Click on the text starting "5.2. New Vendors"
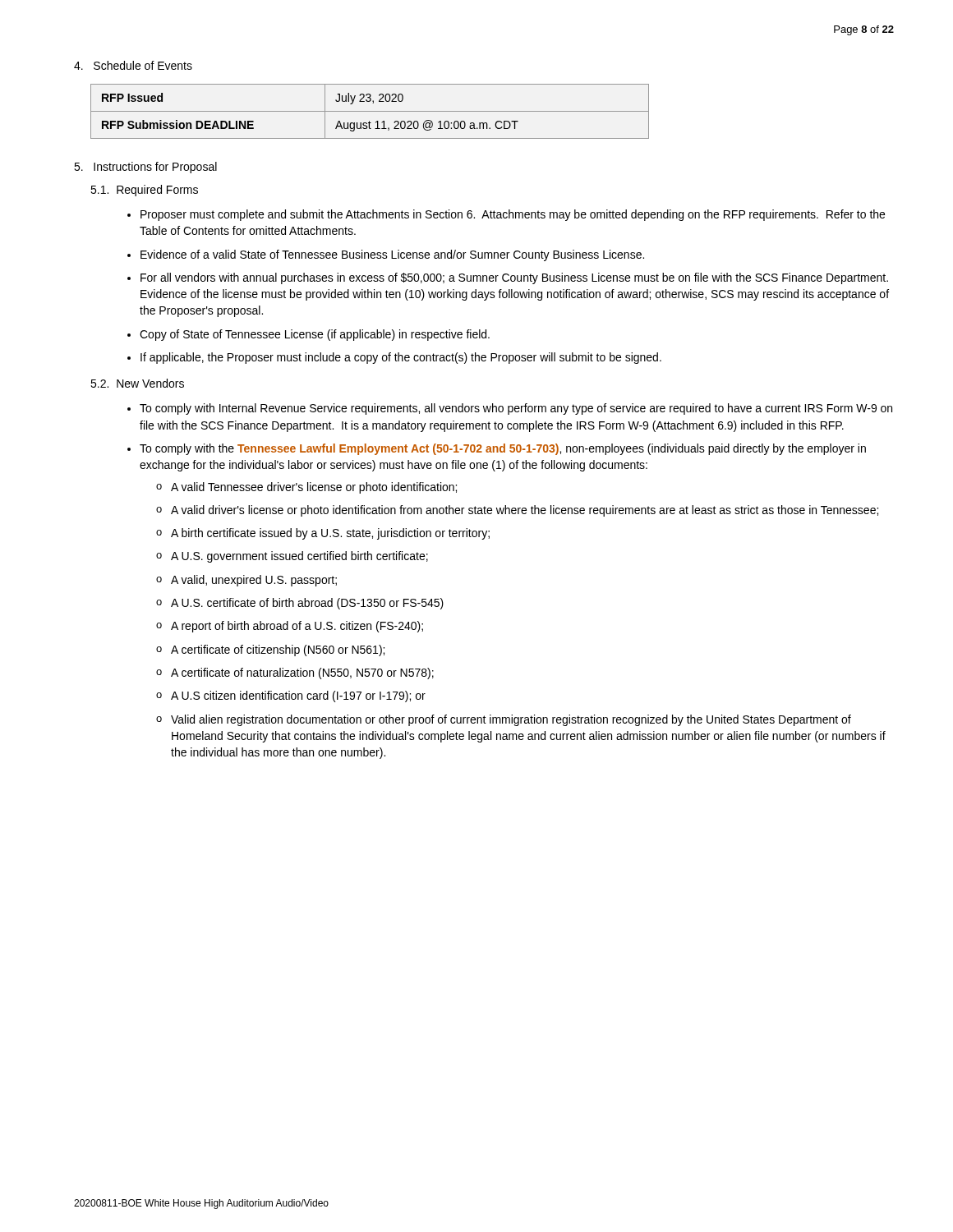 pyautogui.click(x=137, y=384)
